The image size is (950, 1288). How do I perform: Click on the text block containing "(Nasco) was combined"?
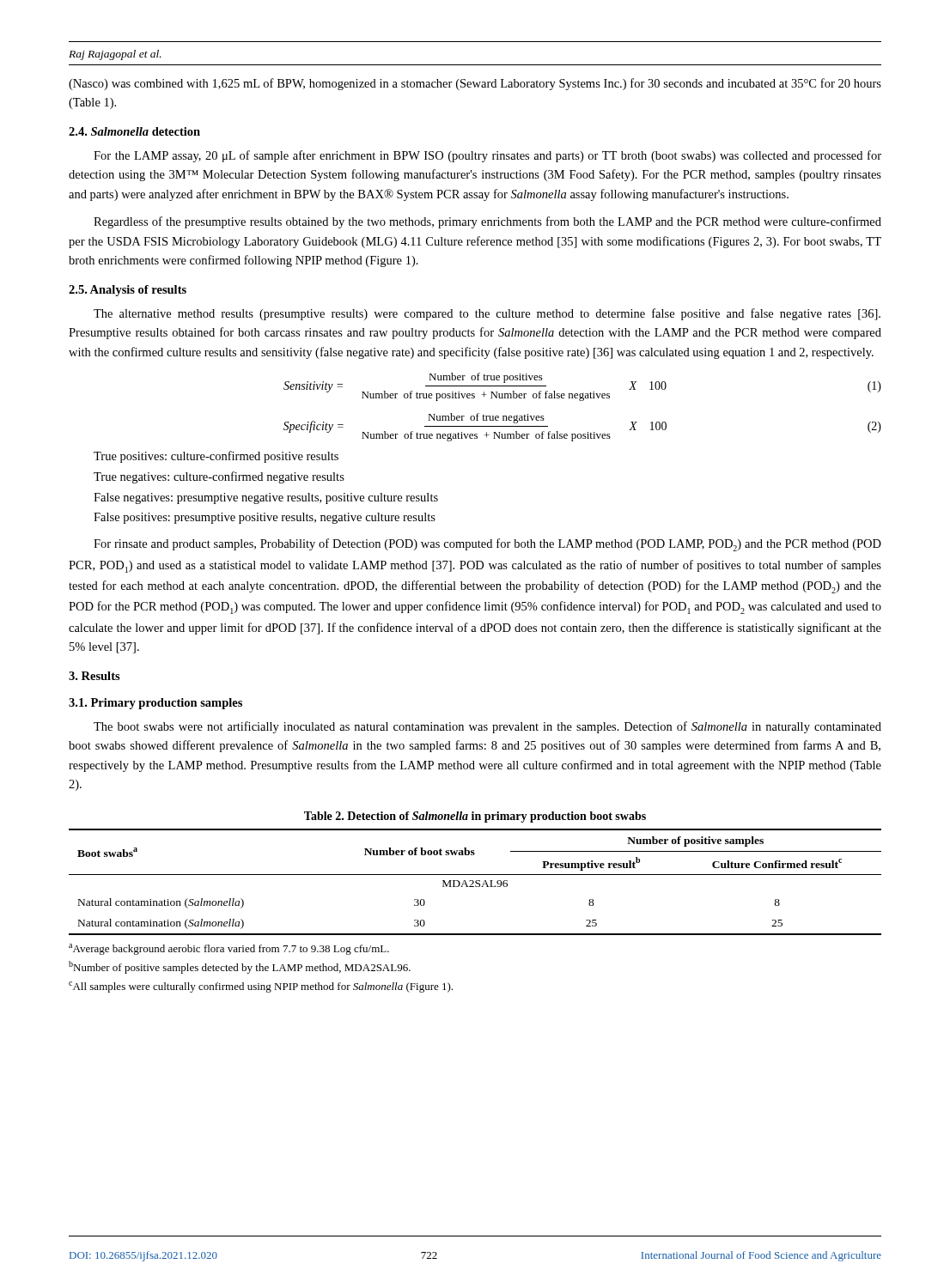coord(475,93)
